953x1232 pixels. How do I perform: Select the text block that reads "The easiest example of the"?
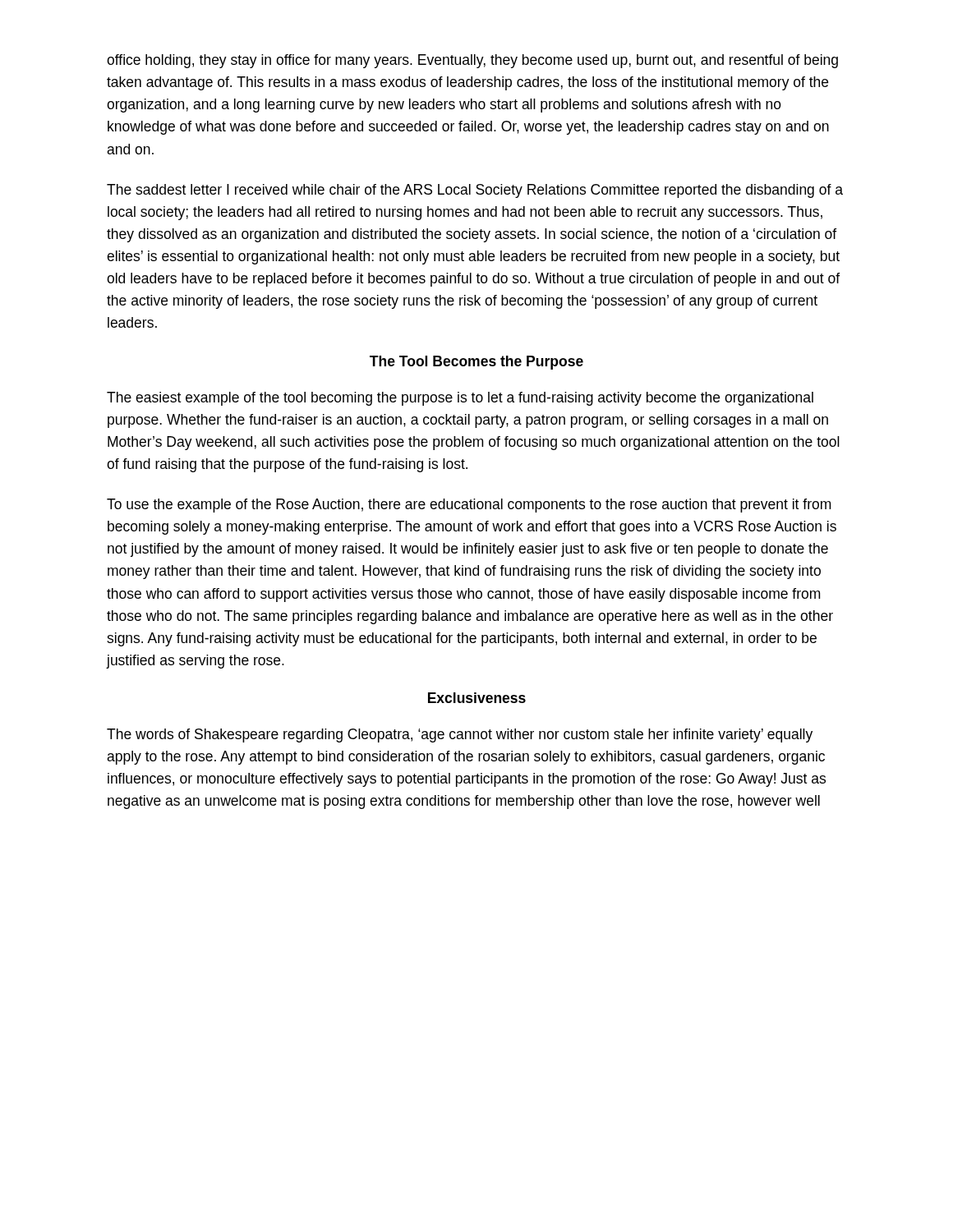tap(473, 431)
